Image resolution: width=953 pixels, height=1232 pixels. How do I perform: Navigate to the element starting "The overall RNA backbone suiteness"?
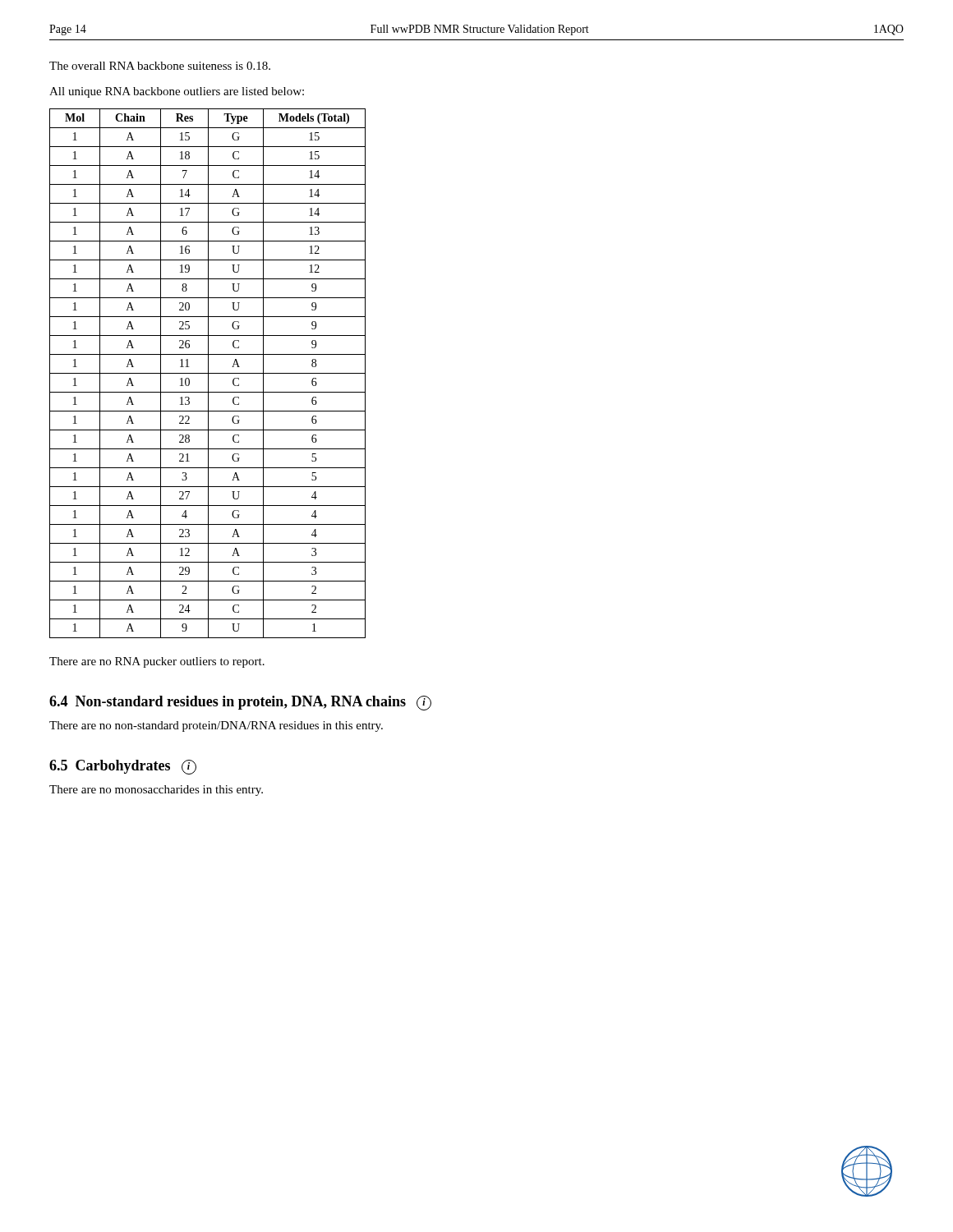tap(160, 66)
